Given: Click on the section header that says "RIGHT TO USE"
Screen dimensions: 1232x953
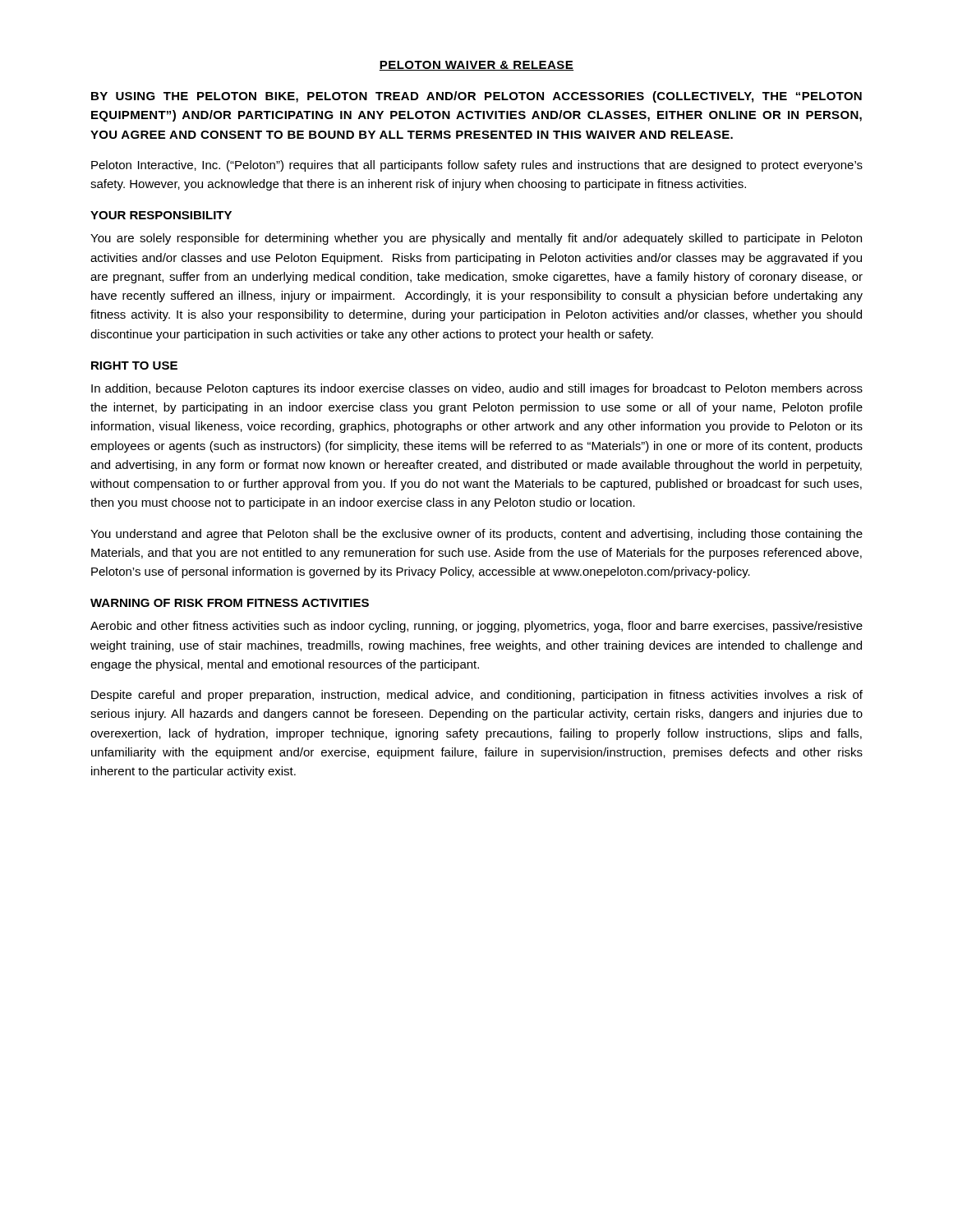Looking at the screenshot, I should tap(134, 365).
